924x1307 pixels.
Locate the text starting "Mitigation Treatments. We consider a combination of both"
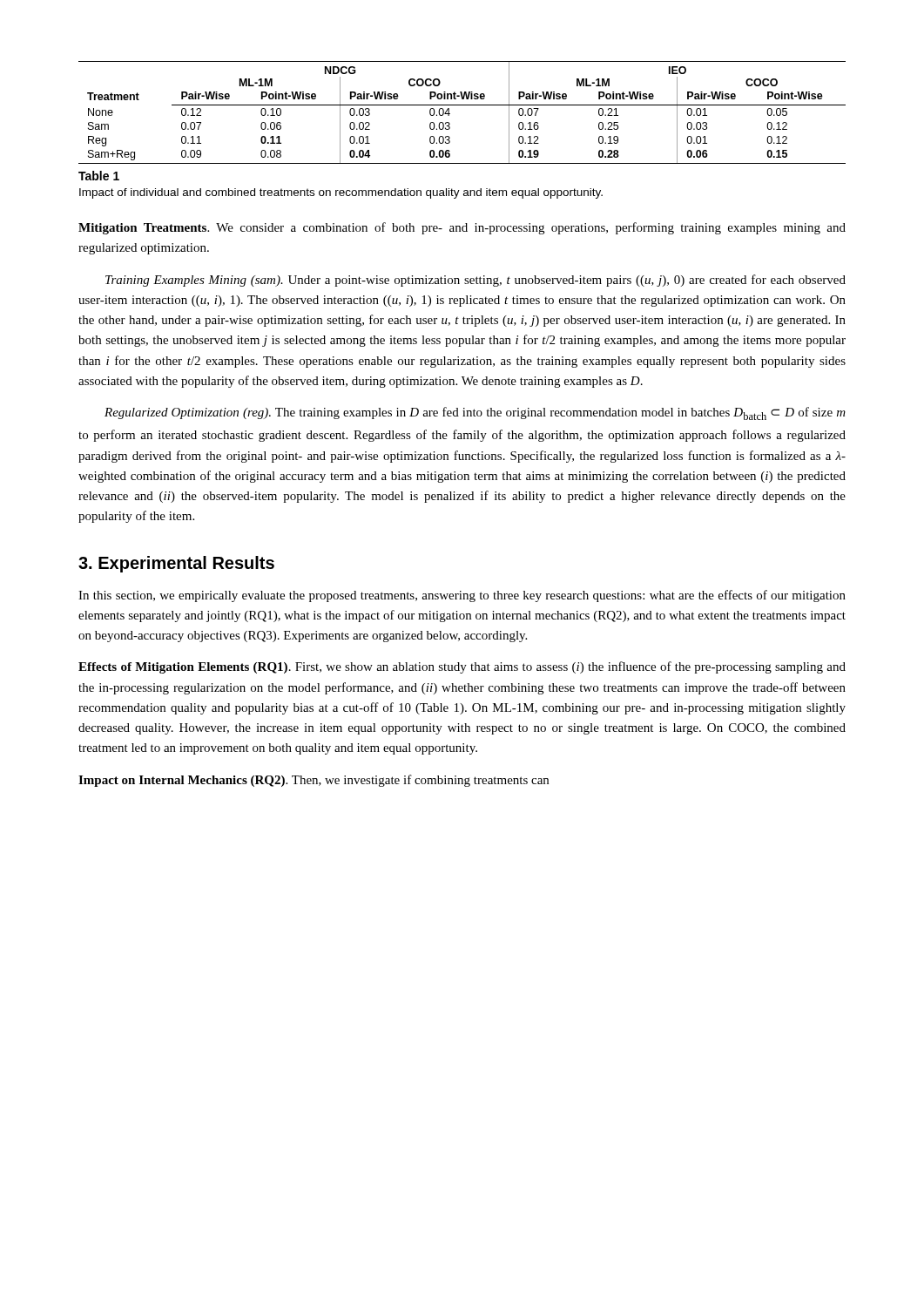click(462, 238)
